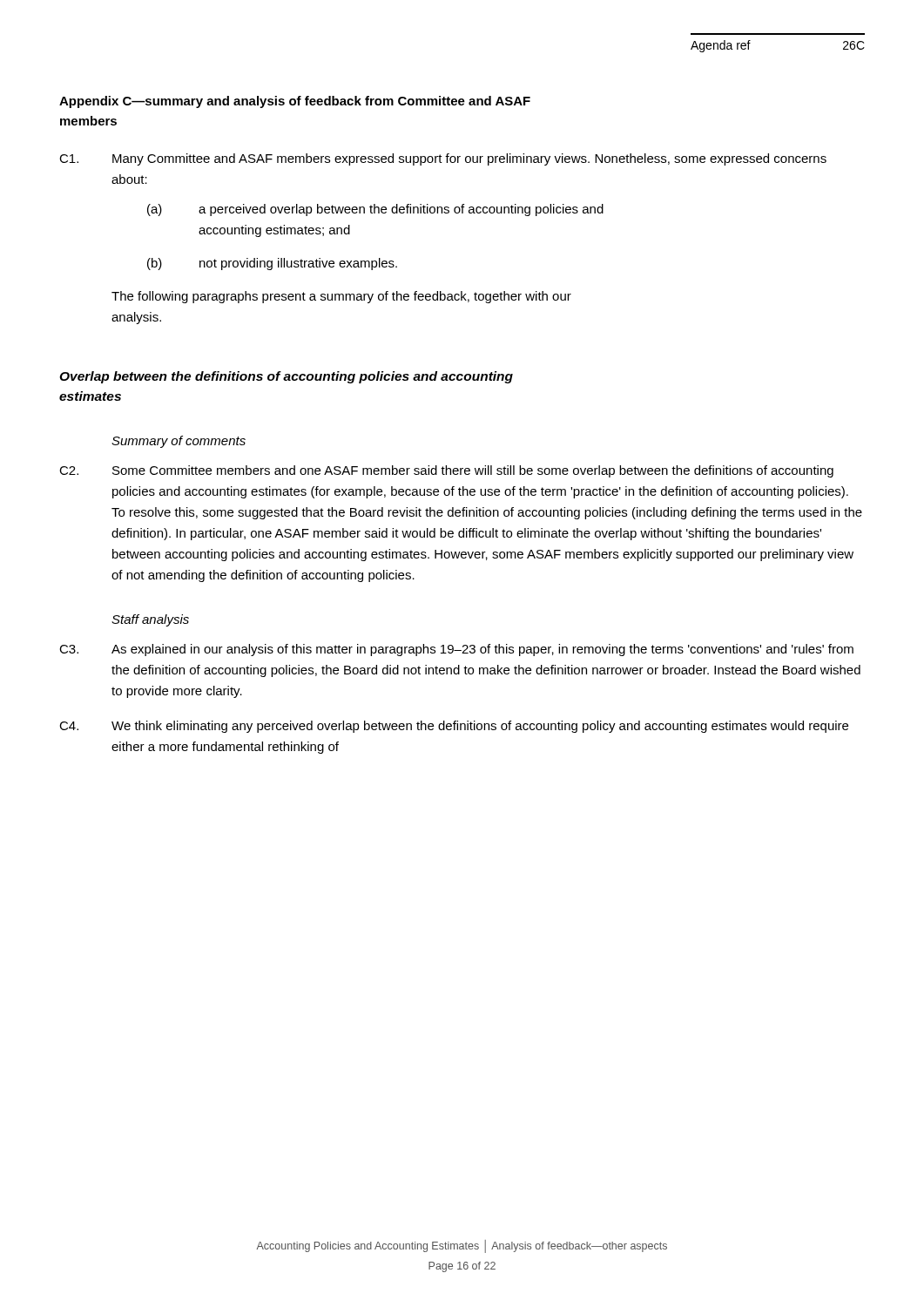Locate the section header that says "Appendix C—summary and analysis of feedback"

tap(295, 111)
